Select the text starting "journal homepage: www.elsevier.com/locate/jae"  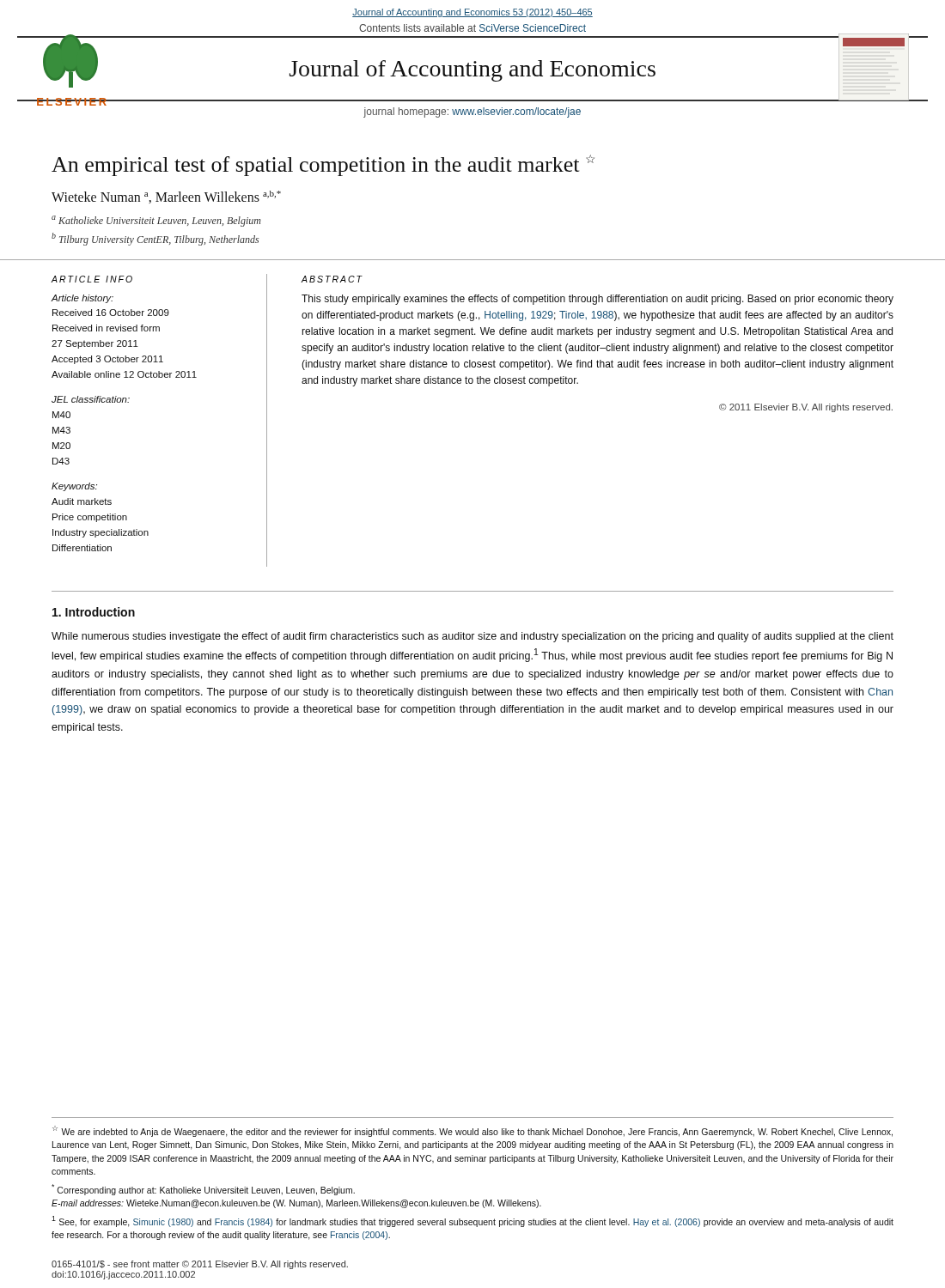tap(472, 112)
